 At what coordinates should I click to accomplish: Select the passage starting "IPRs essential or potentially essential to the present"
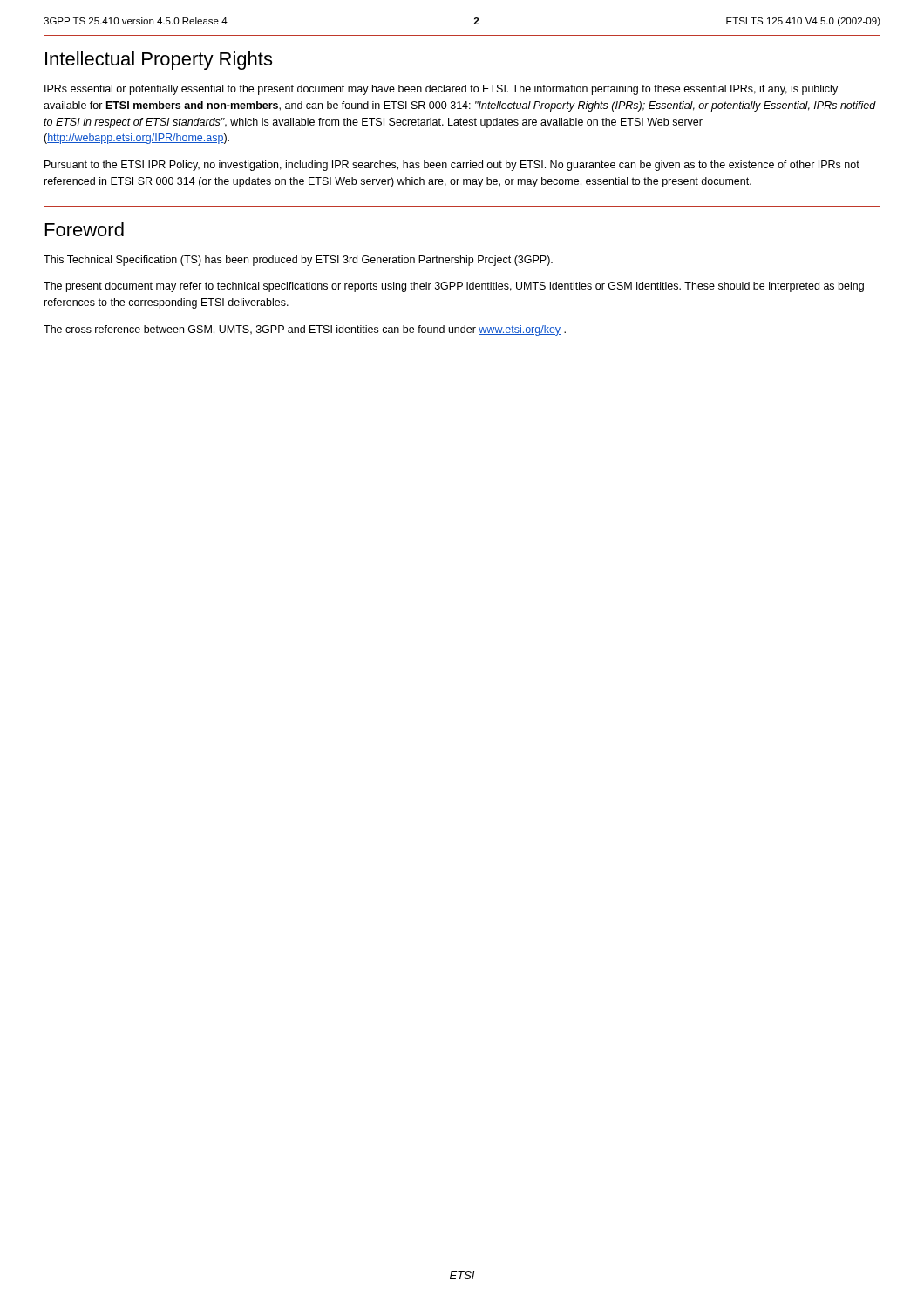[x=460, y=113]
